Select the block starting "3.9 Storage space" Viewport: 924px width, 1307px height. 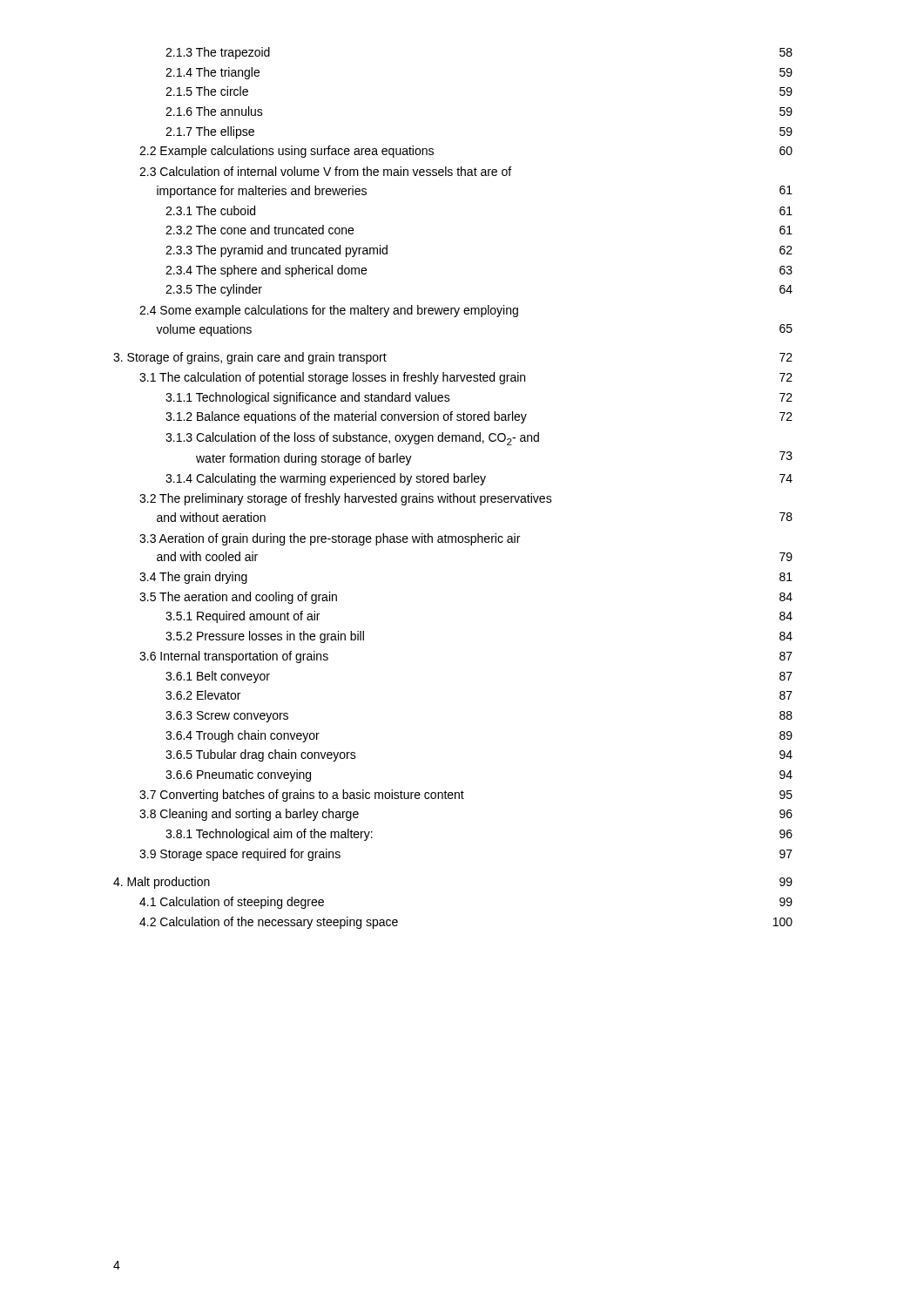tap(243, 854)
